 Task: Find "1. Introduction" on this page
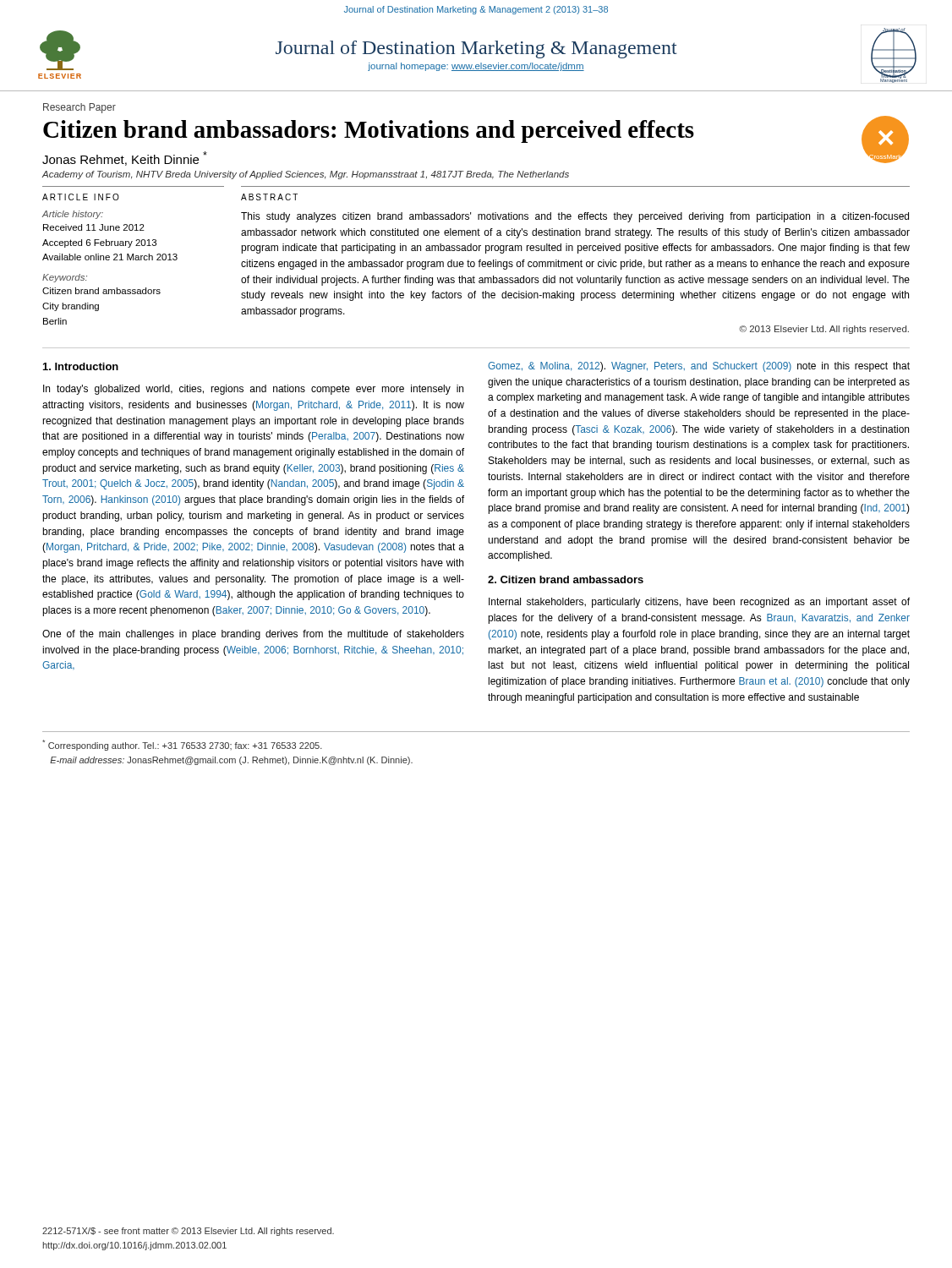[80, 366]
